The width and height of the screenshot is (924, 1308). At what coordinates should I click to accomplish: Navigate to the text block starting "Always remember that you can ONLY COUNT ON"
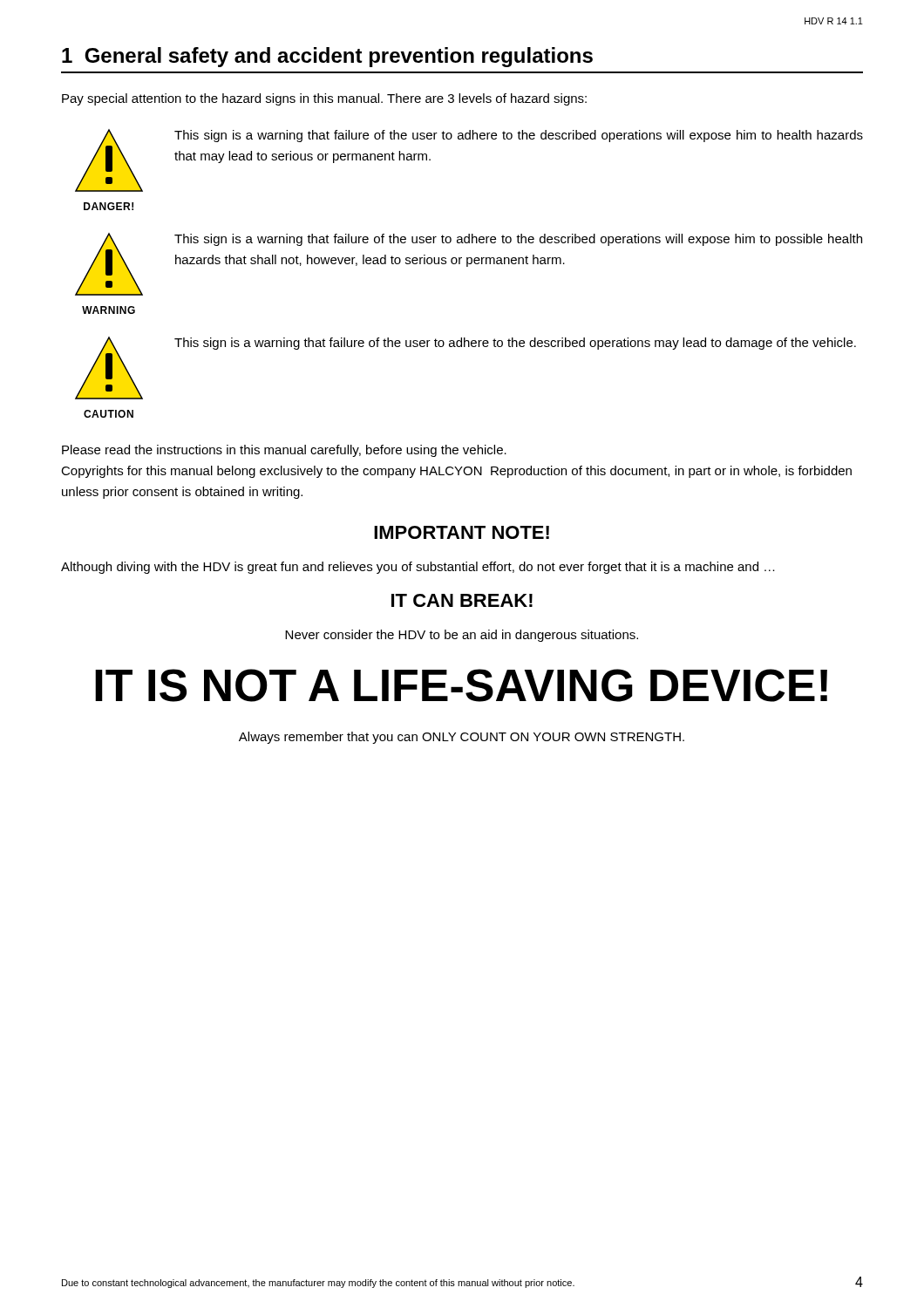point(462,736)
